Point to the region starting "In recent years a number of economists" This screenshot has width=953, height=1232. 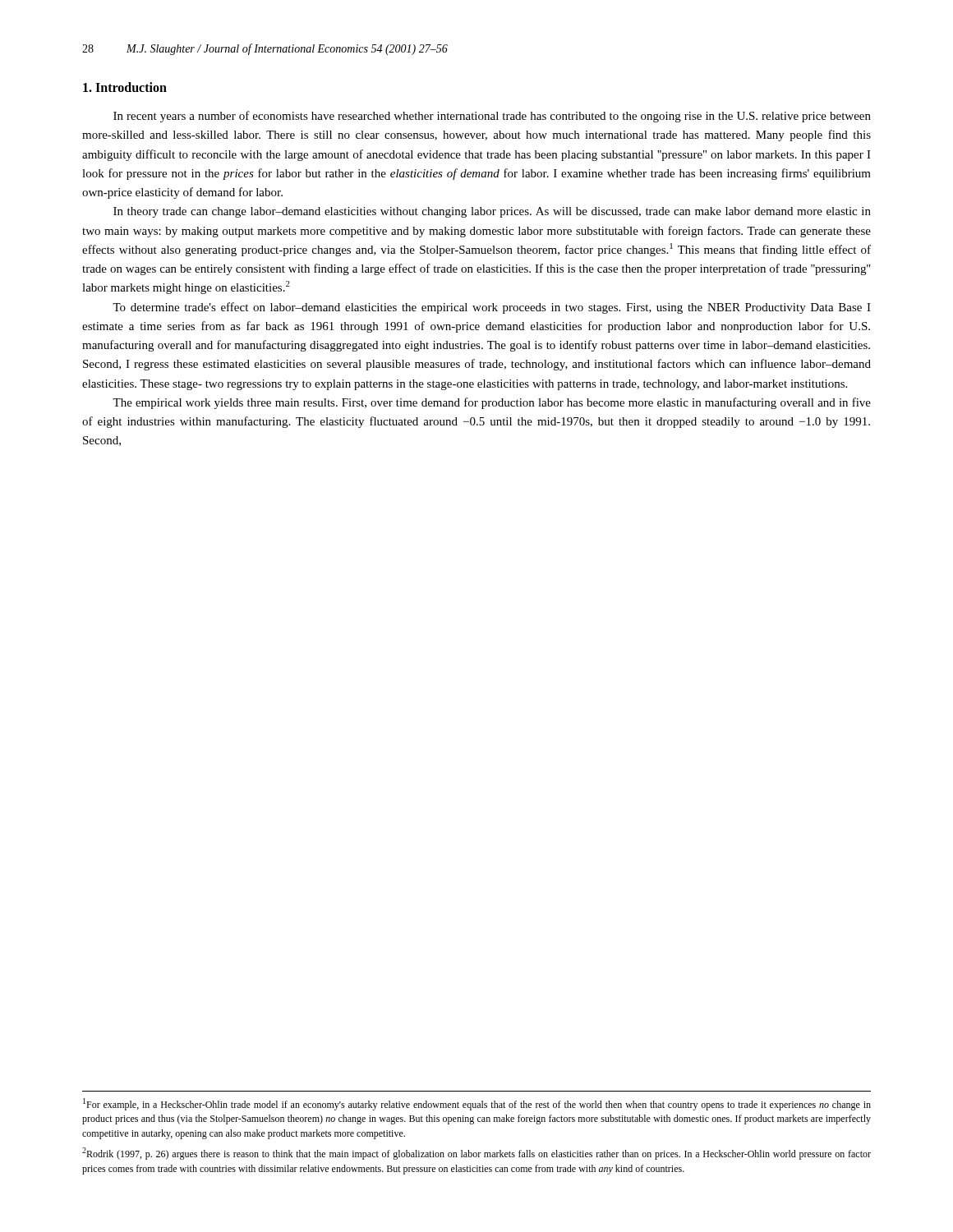476,155
